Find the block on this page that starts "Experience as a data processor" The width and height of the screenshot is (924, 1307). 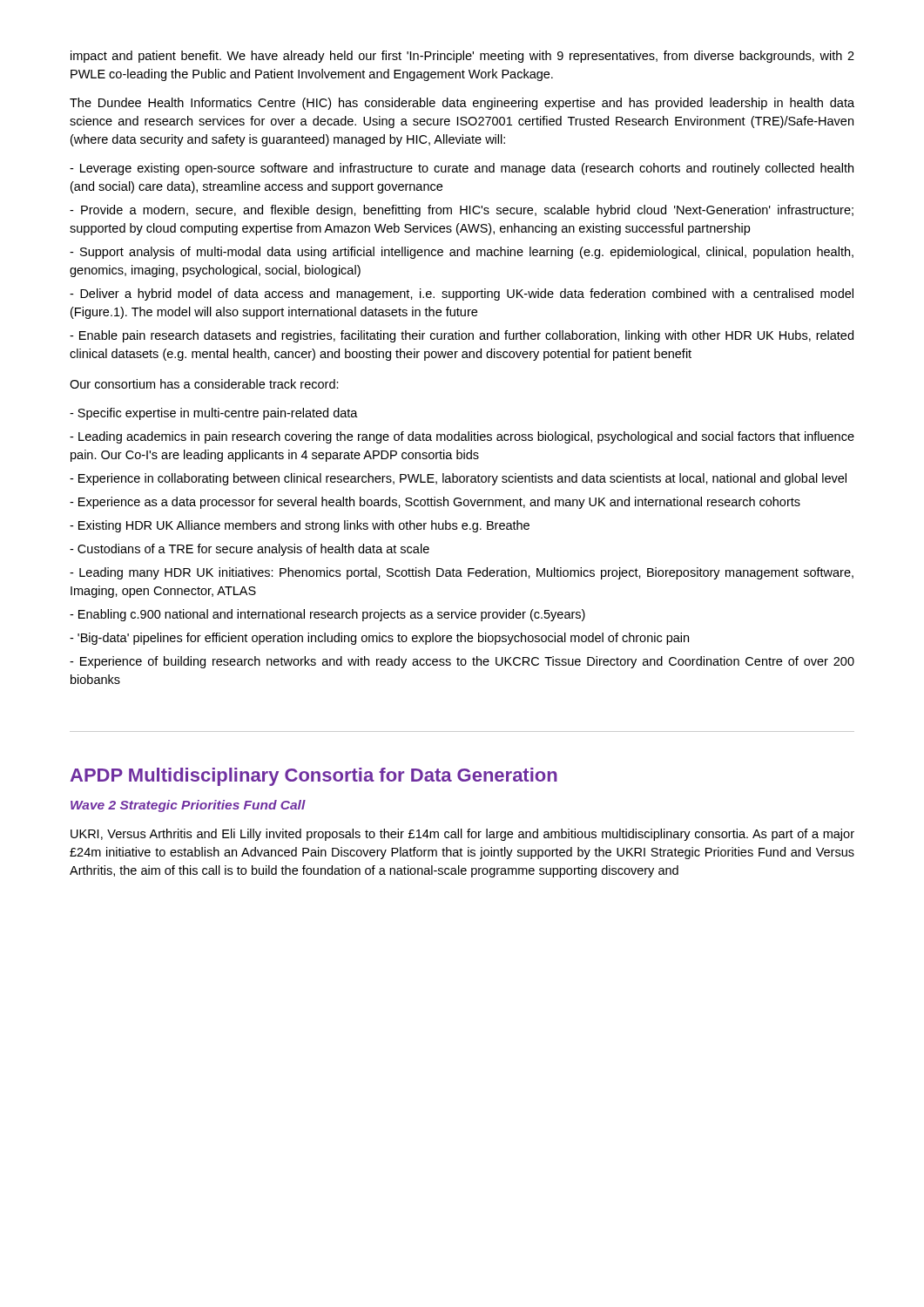[435, 502]
